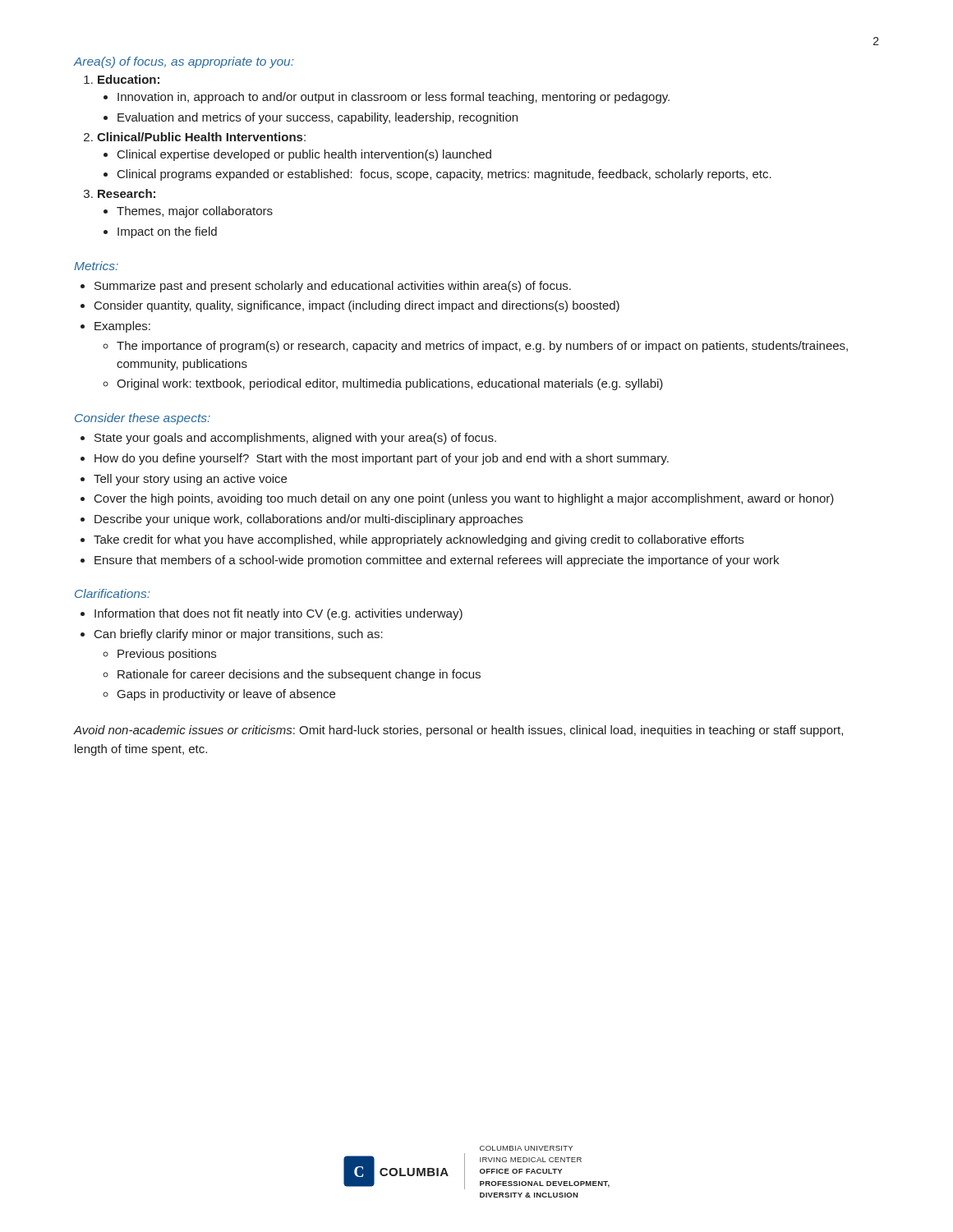Locate the text starting "Evaluation and metrics"
This screenshot has width=953, height=1232.
coord(318,117)
